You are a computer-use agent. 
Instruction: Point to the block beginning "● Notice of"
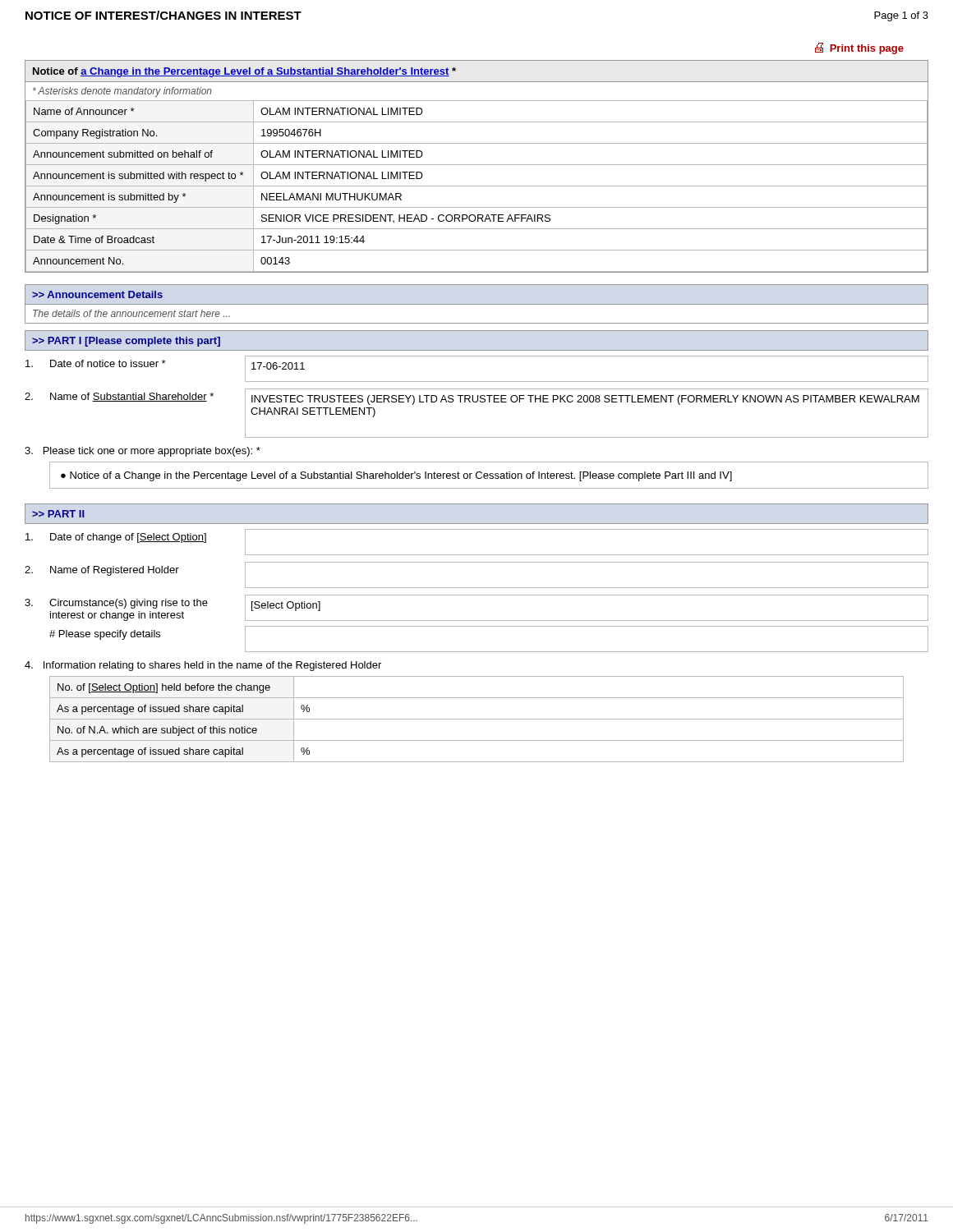coord(396,475)
